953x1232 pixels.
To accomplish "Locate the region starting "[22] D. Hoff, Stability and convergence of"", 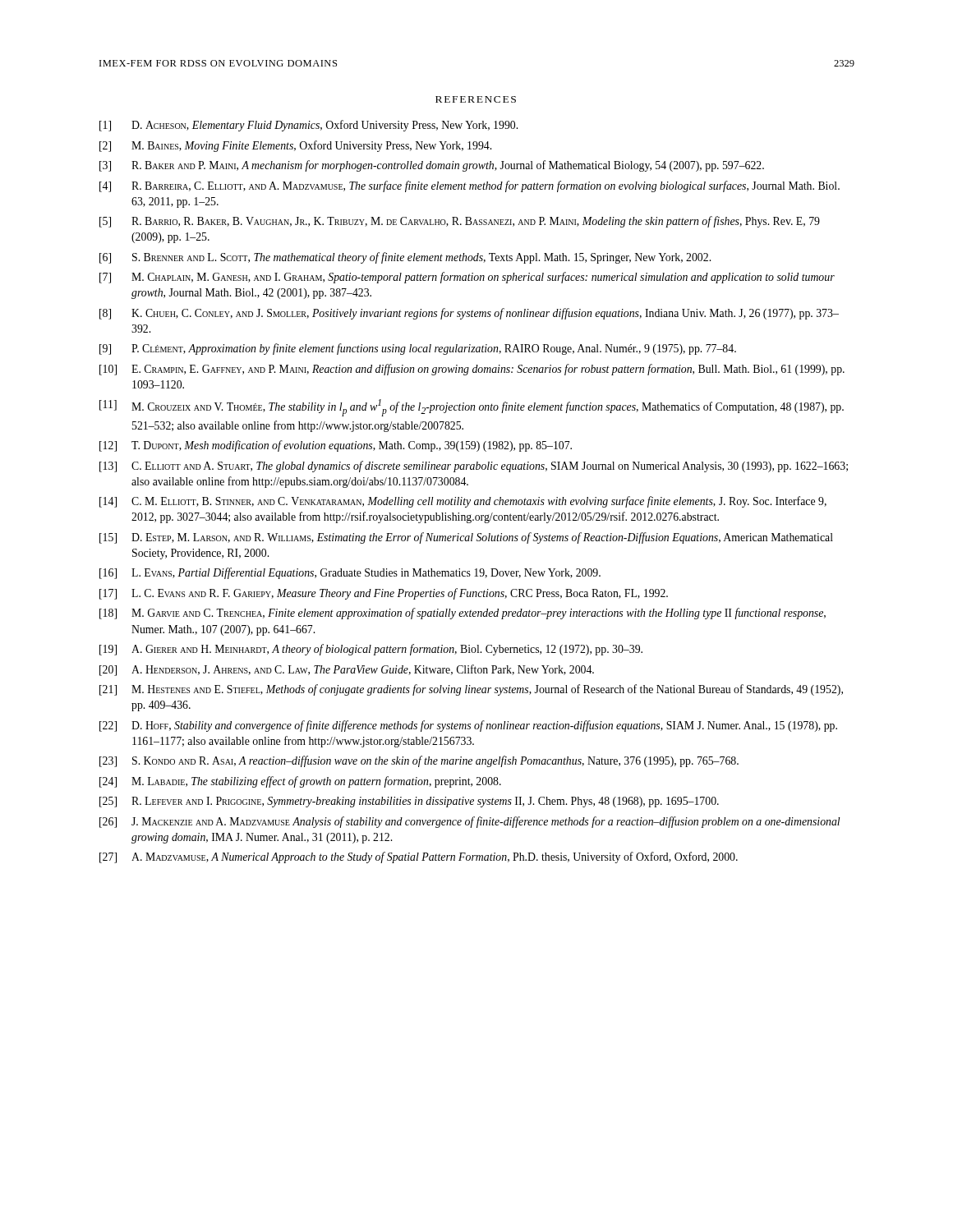I will tap(476, 733).
